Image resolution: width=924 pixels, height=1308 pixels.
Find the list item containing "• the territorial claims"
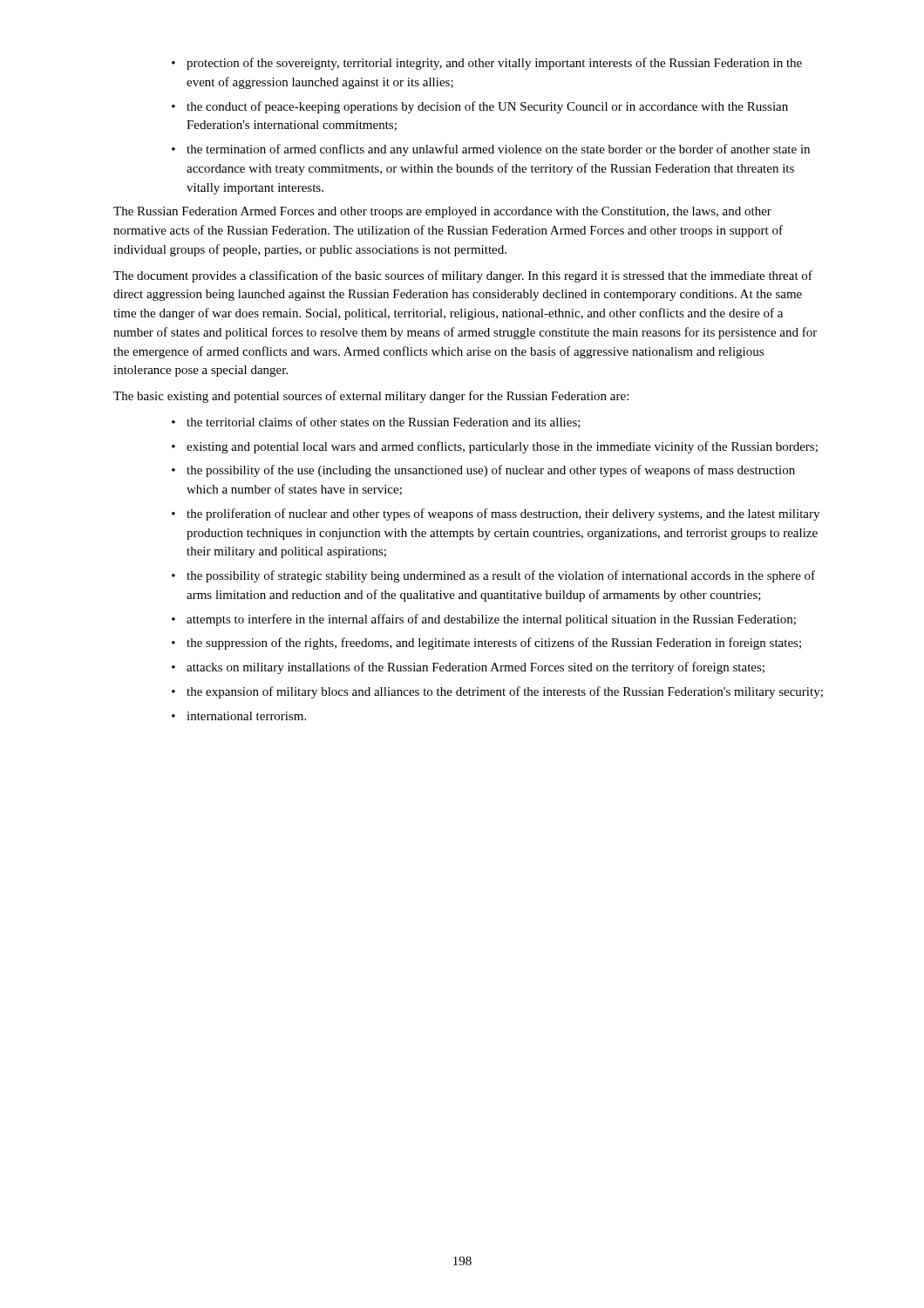[495, 423]
